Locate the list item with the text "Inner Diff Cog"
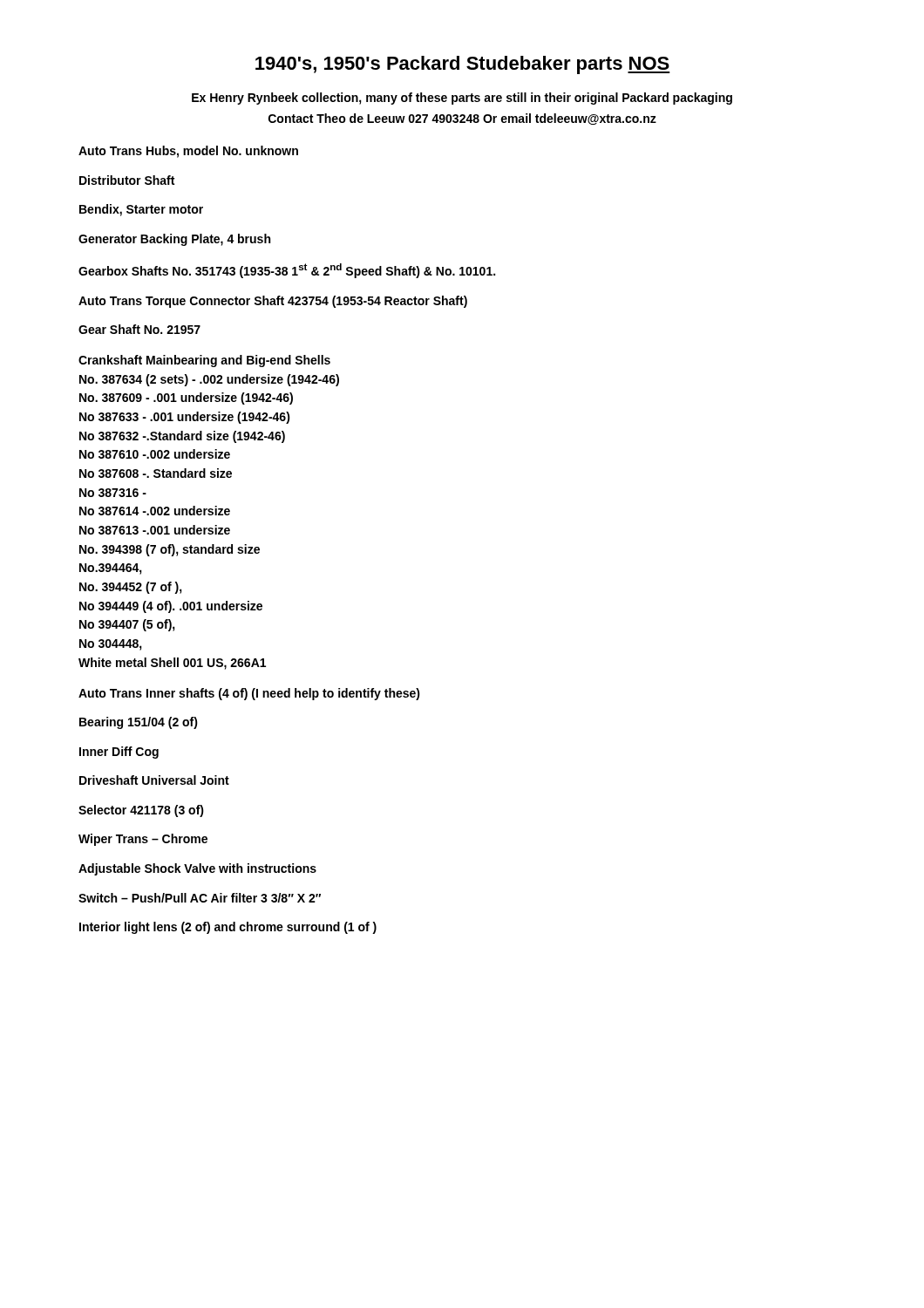Screen dimensions: 1308x924 (x=119, y=751)
